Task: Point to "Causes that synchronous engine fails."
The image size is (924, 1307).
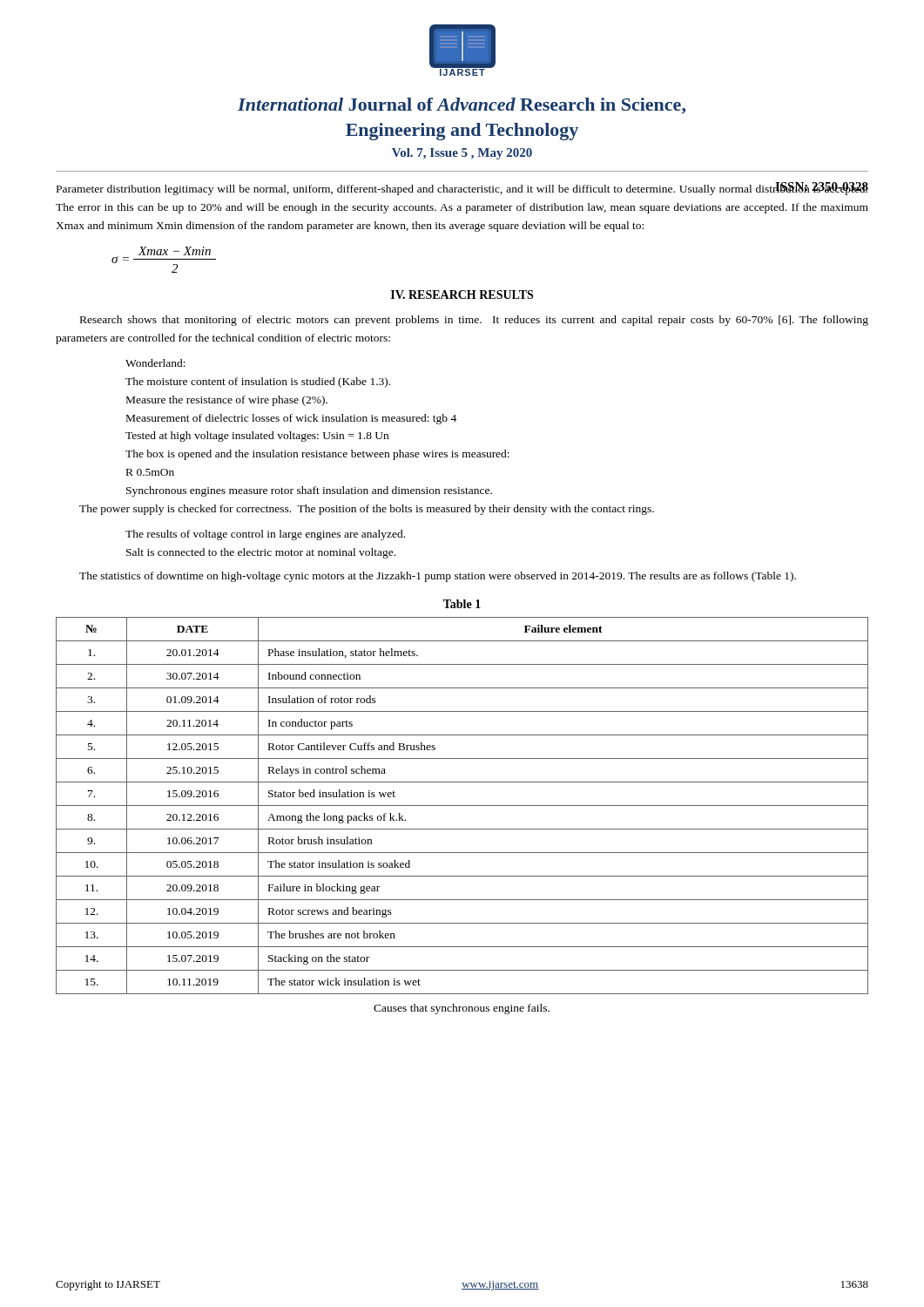Action: (462, 1008)
